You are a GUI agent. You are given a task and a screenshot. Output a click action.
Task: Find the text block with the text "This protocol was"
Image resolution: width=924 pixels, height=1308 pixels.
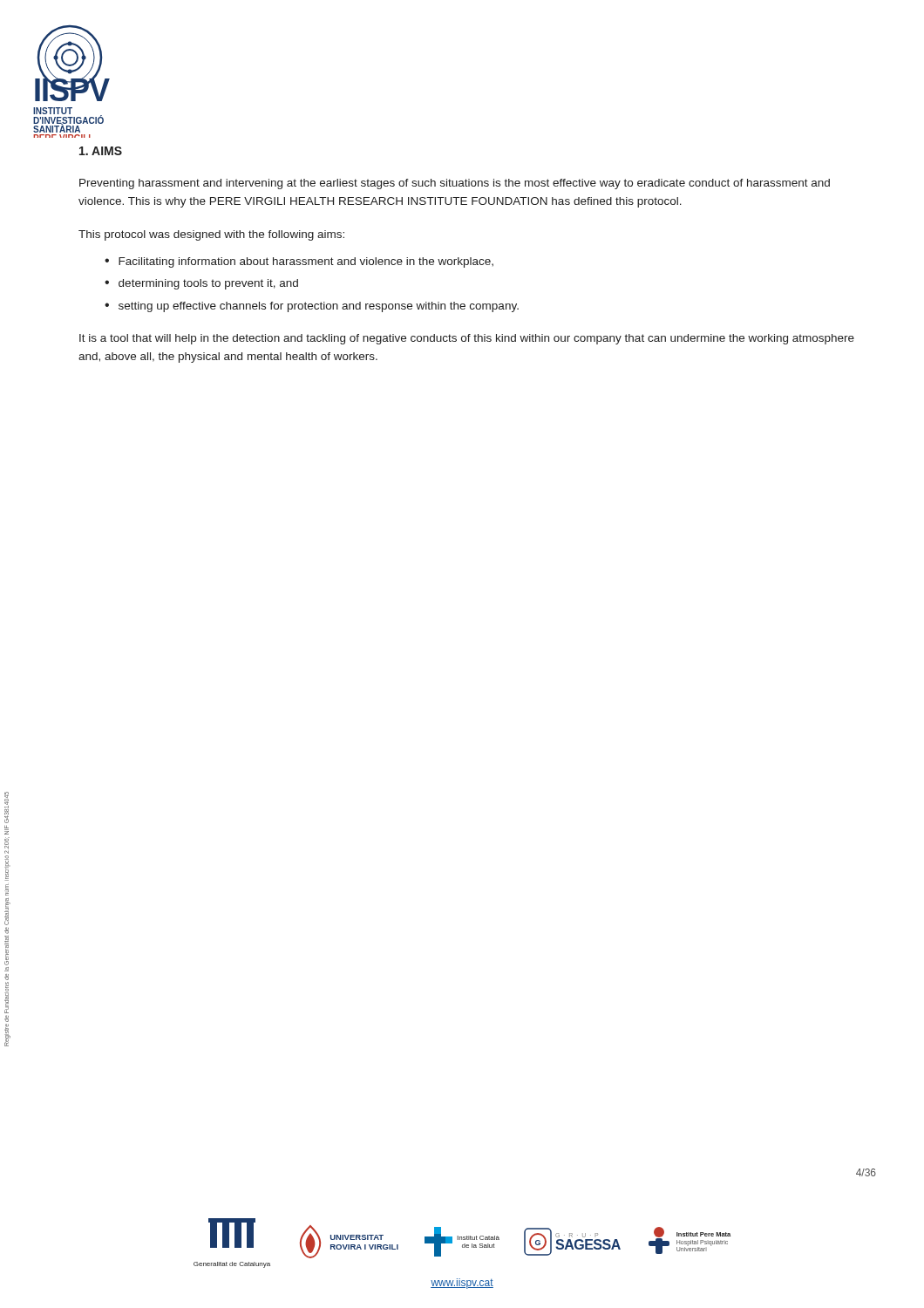212,234
